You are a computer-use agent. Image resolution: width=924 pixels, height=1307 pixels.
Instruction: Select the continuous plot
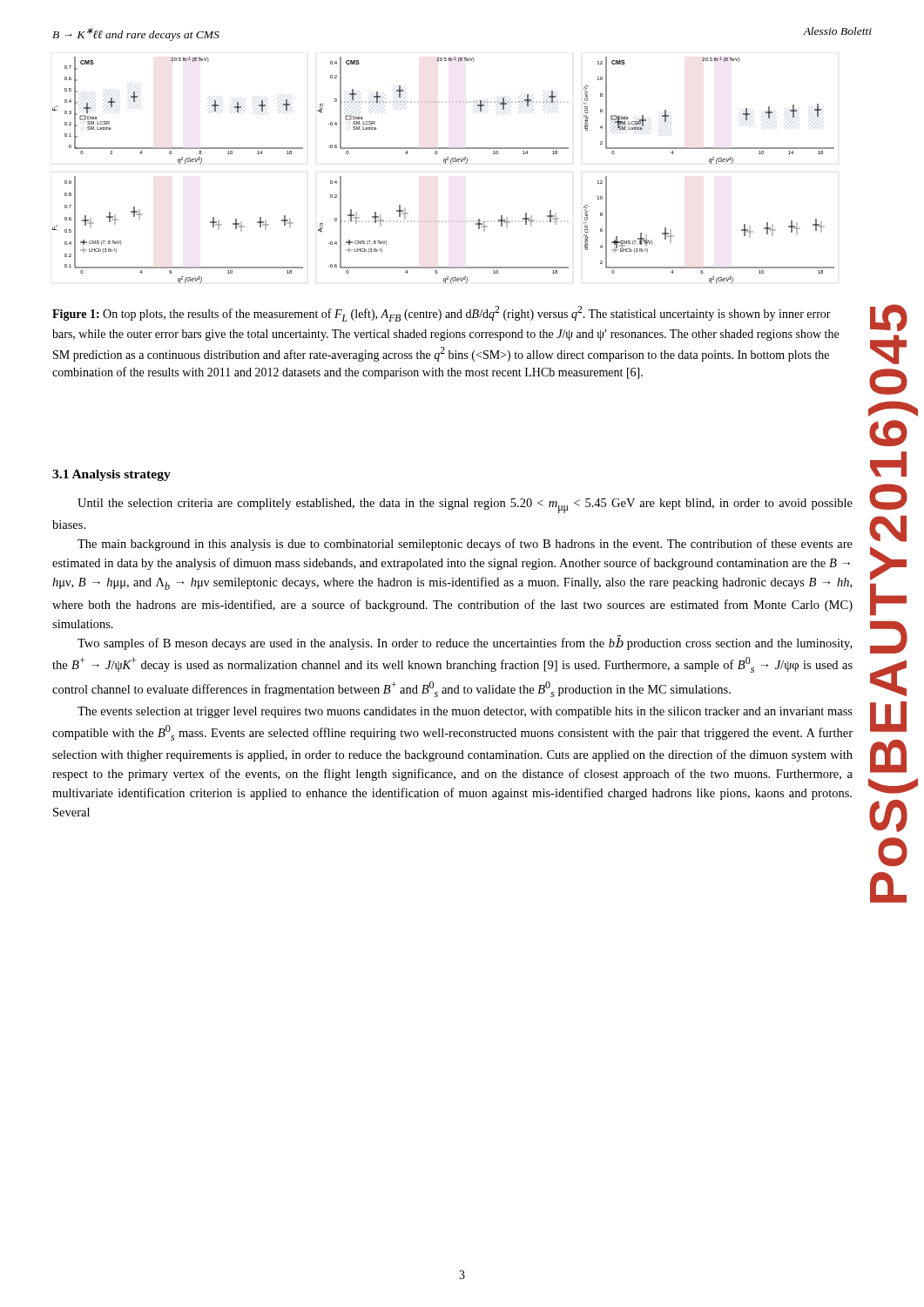pos(449,172)
